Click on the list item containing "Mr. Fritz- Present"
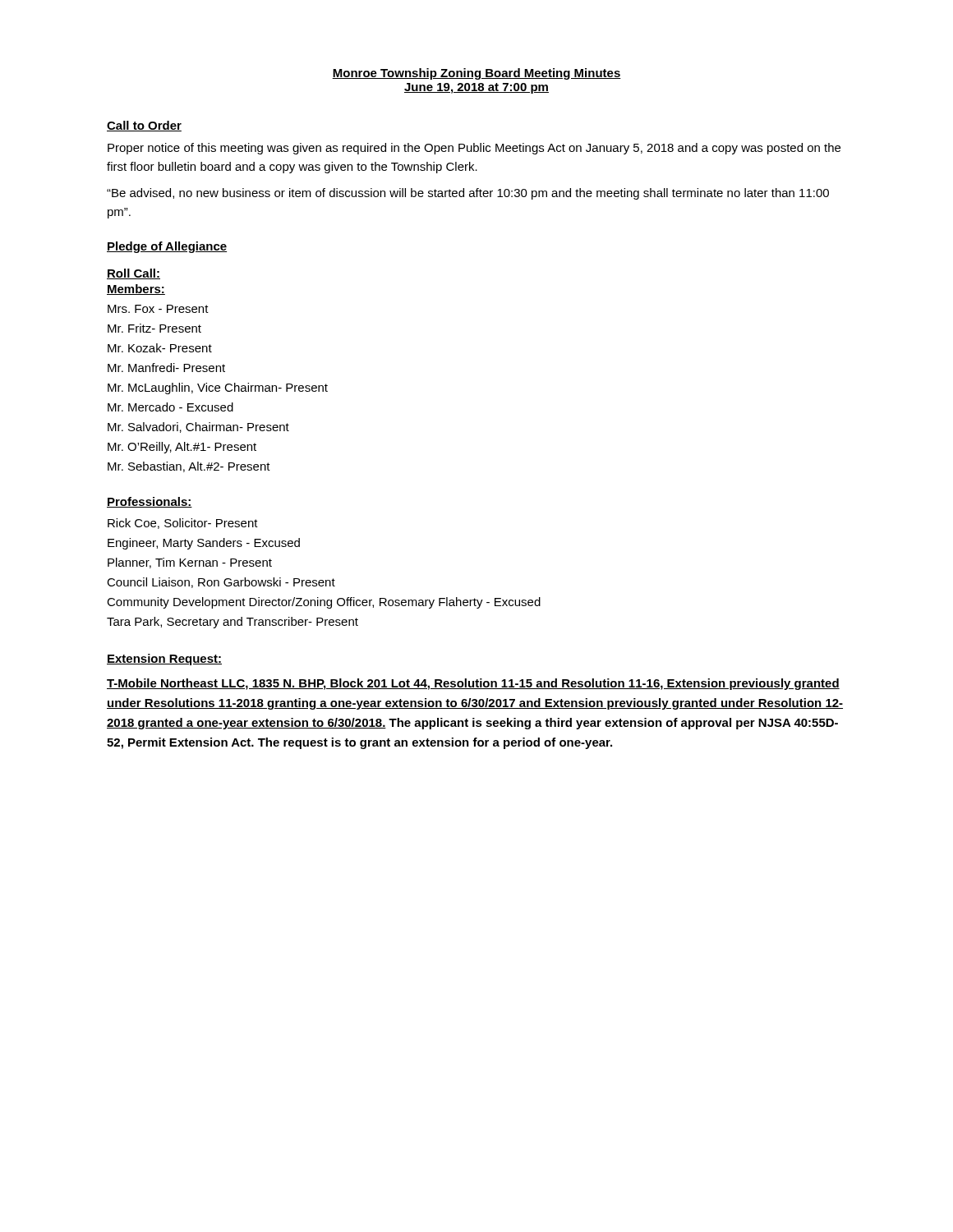 point(154,328)
